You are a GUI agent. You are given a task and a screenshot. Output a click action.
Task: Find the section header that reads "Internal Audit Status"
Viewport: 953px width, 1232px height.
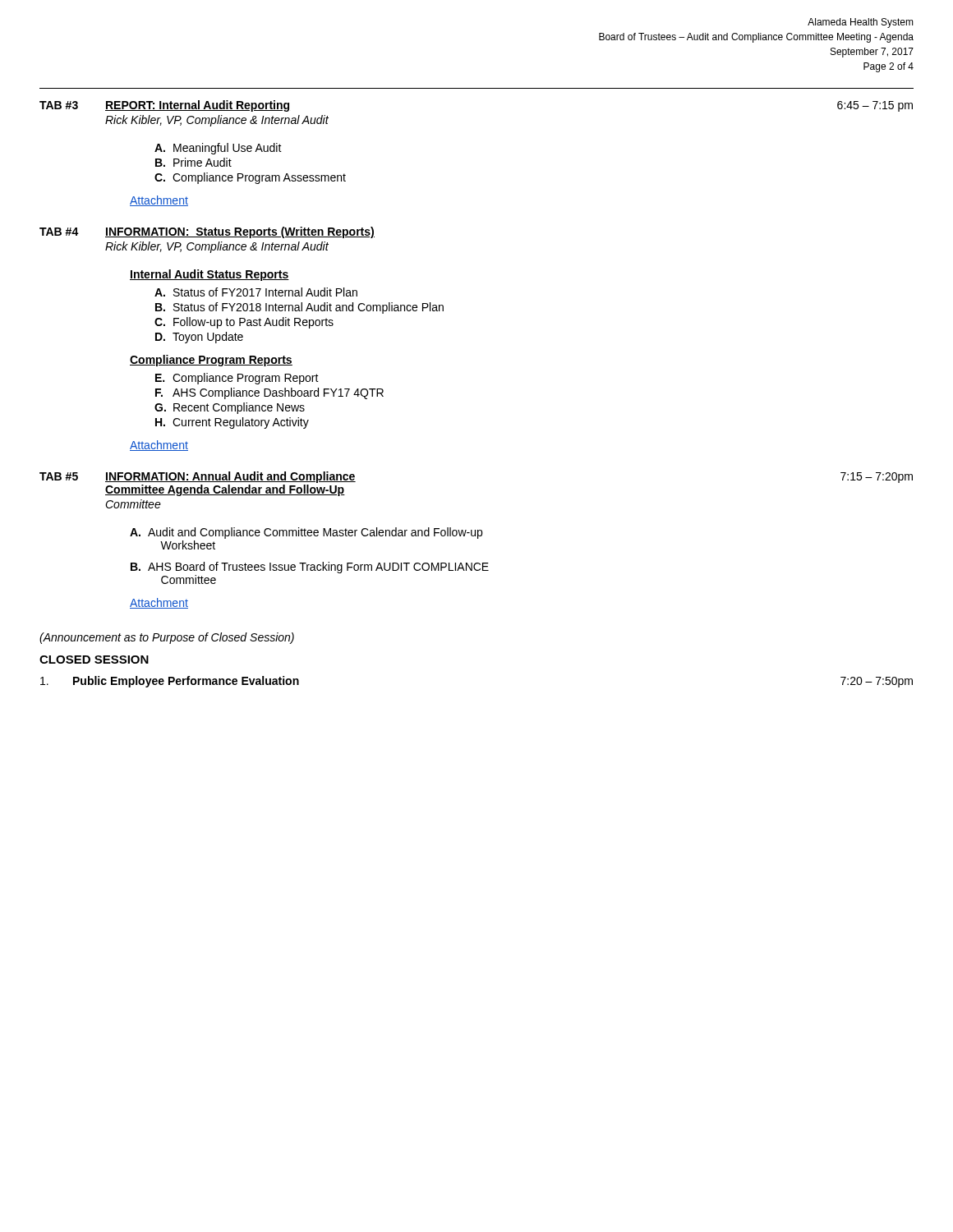pos(209,274)
